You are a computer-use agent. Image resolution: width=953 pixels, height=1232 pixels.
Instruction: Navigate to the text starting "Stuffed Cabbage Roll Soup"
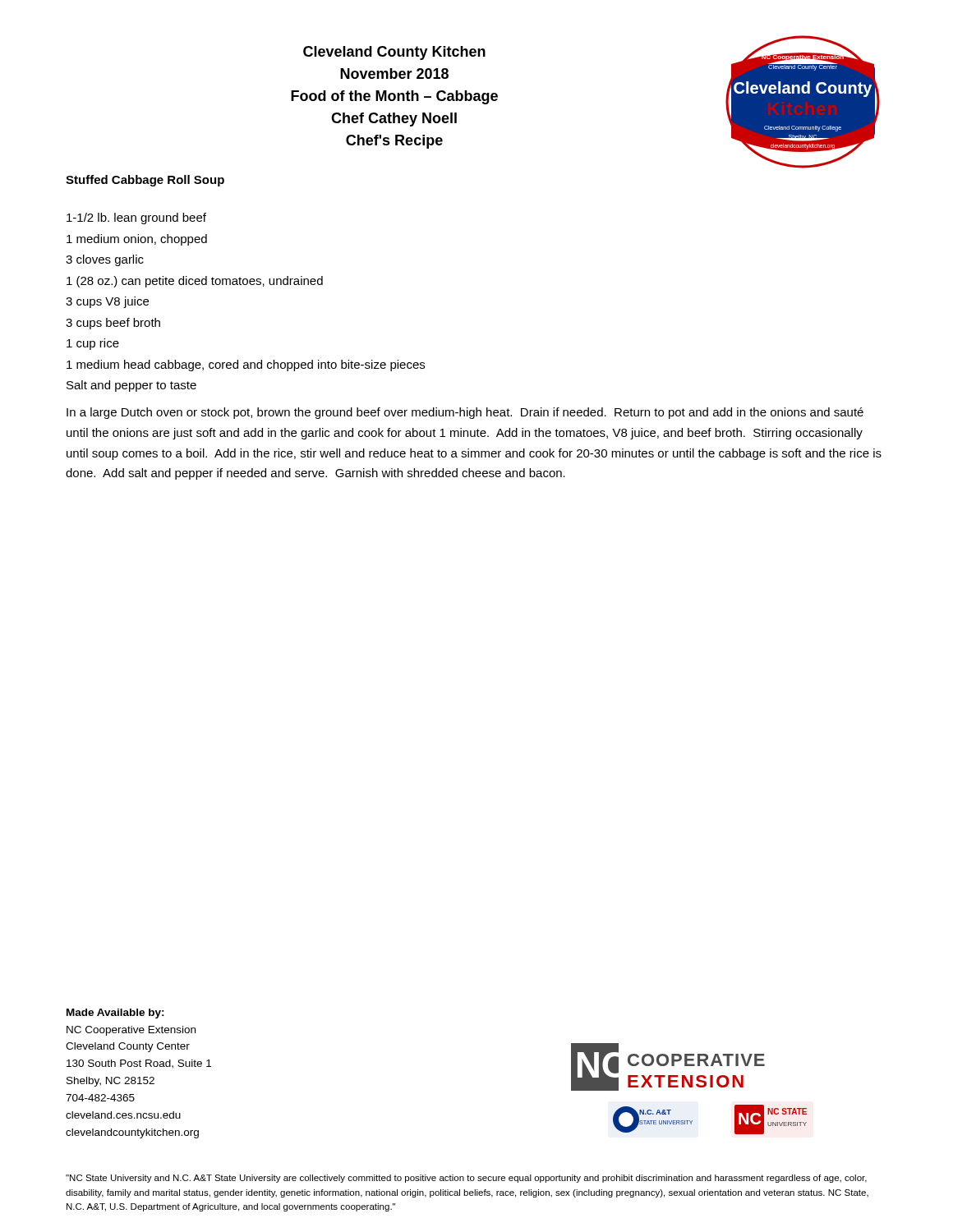[145, 179]
